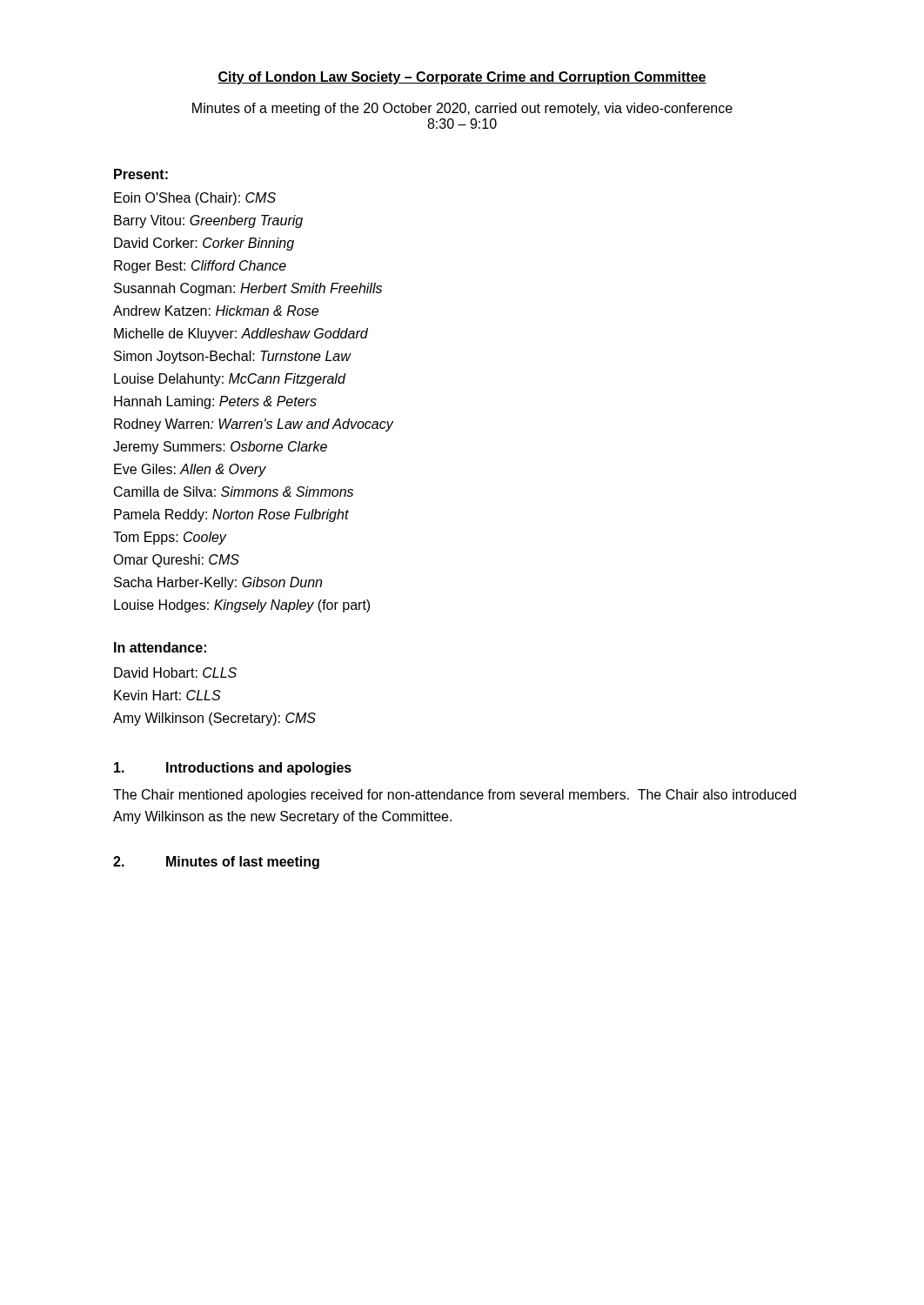Find the text block starting "Louise Hodges: Kingsely"
The width and height of the screenshot is (924, 1305).
(x=242, y=605)
